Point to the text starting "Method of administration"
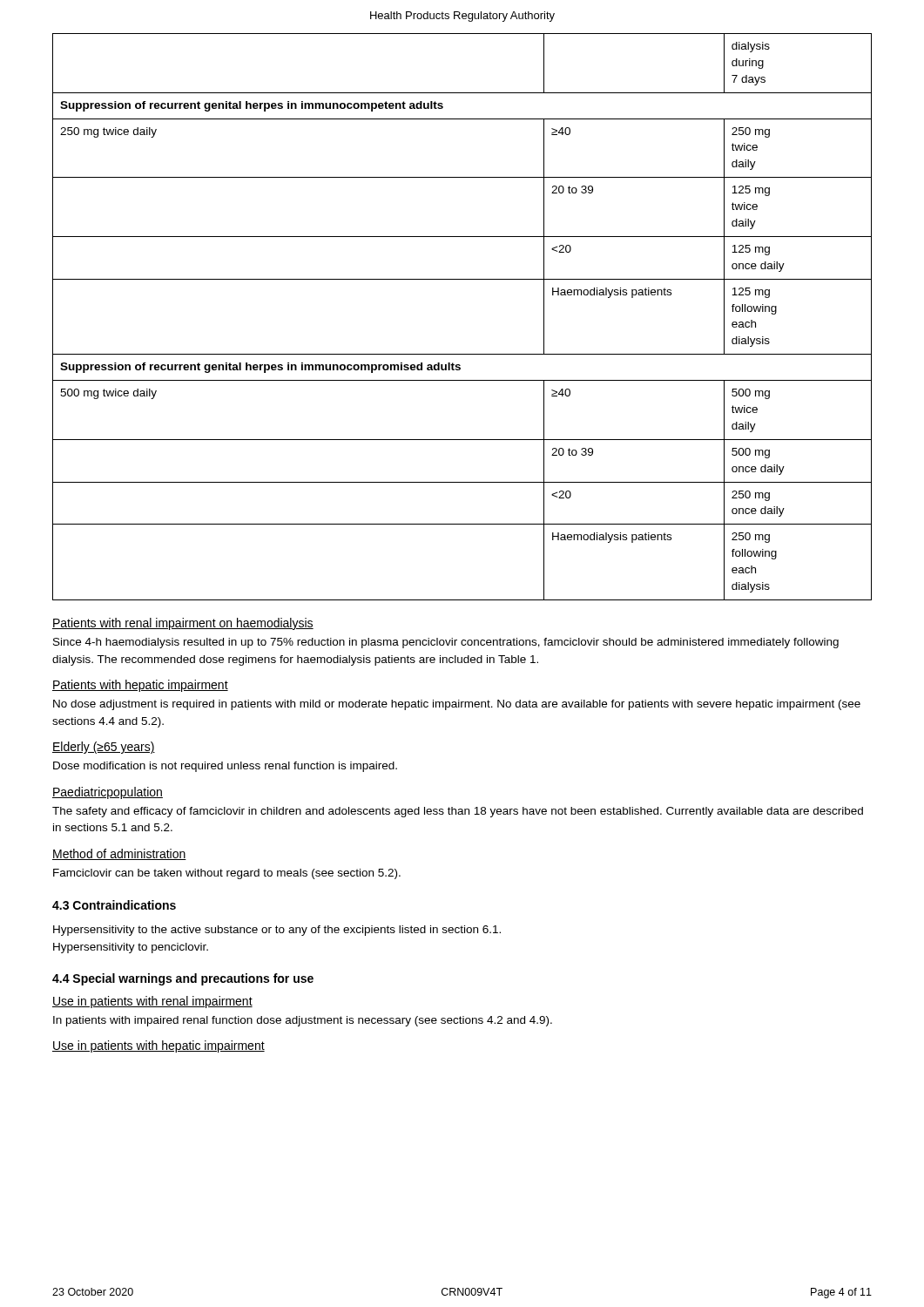Screen dimensions: 1307x924 (x=119, y=854)
